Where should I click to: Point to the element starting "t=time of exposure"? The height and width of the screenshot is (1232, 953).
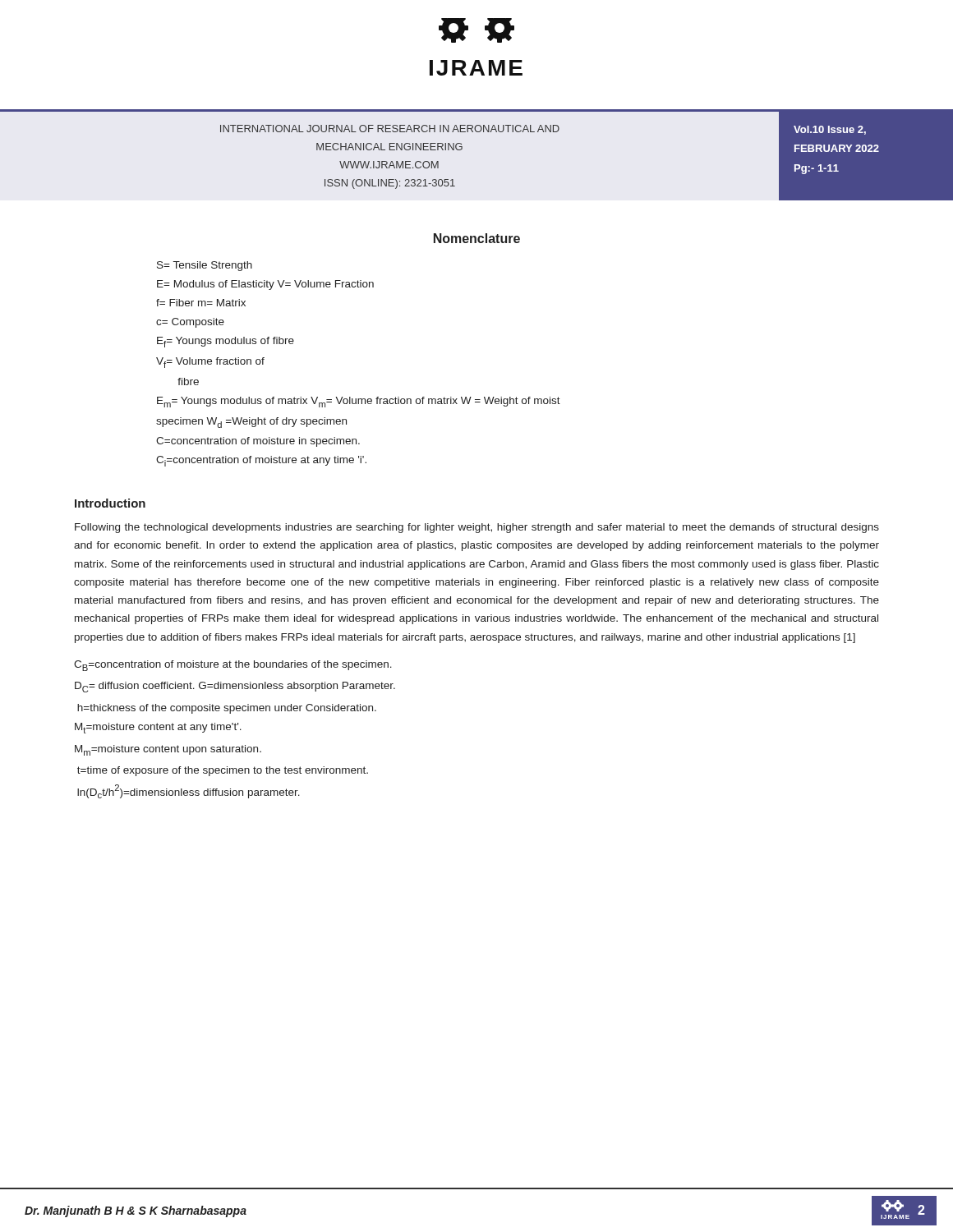(223, 771)
